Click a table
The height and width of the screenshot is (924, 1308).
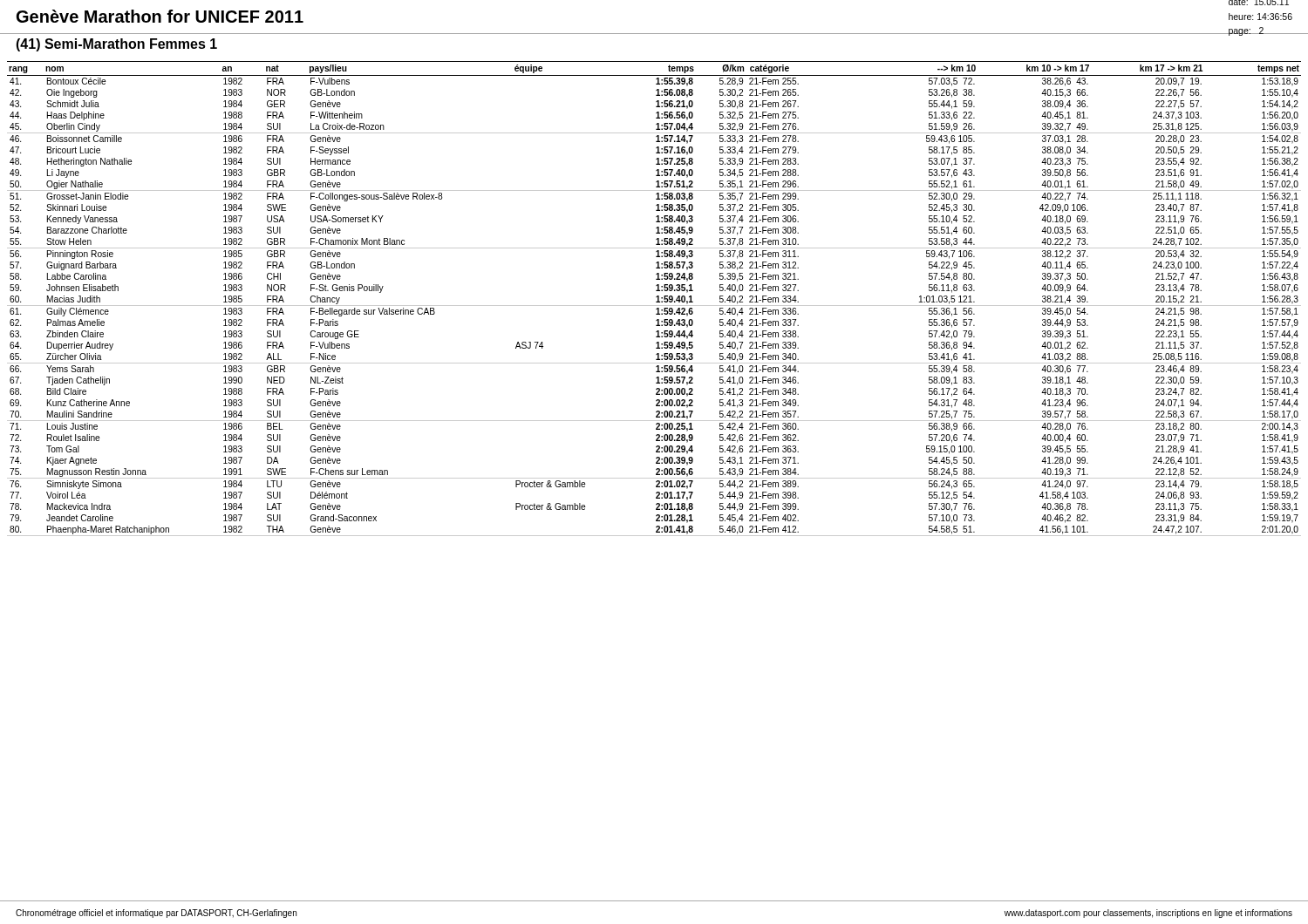coord(654,480)
